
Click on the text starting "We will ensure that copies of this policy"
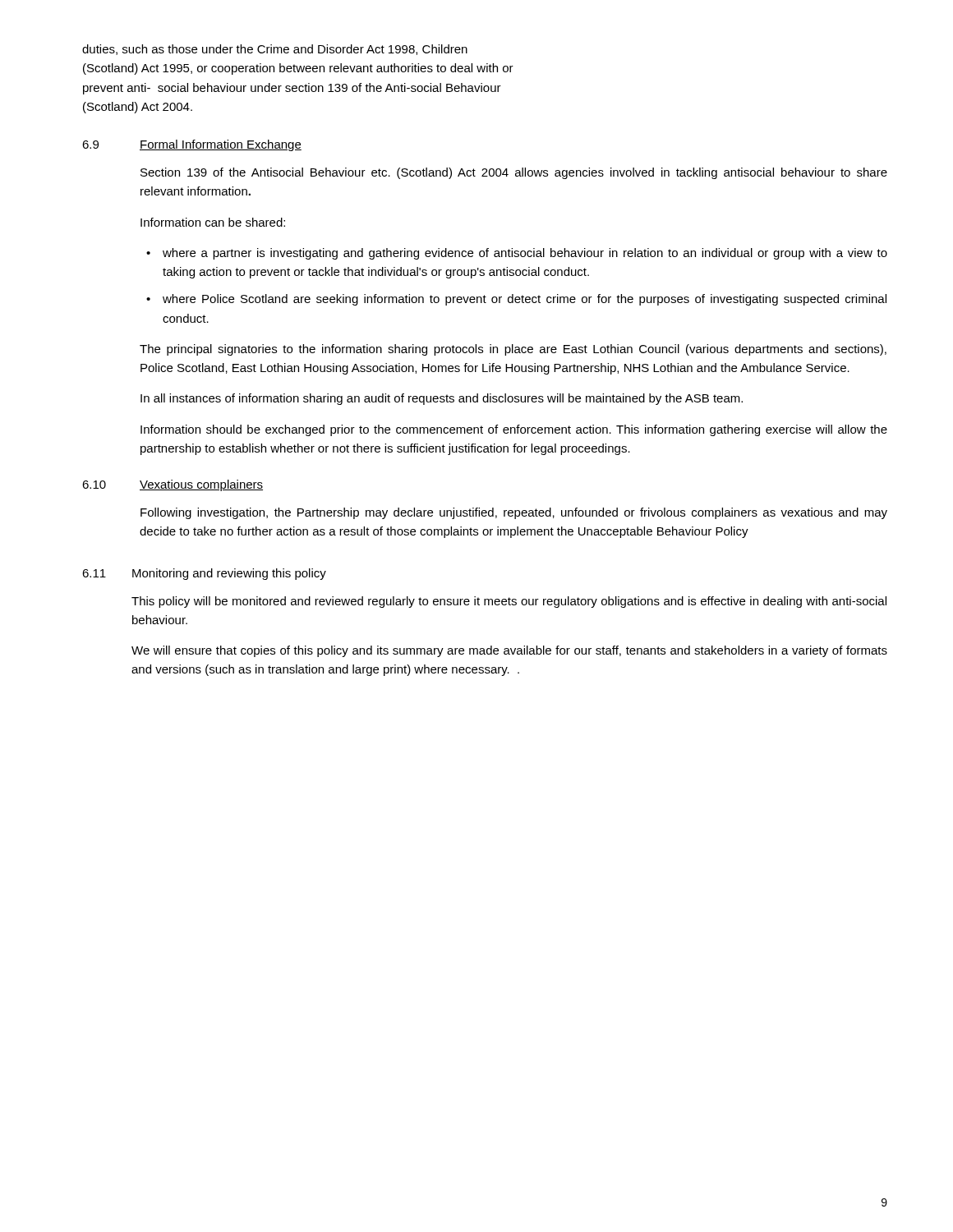pyautogui.click(x=509, y=660)
